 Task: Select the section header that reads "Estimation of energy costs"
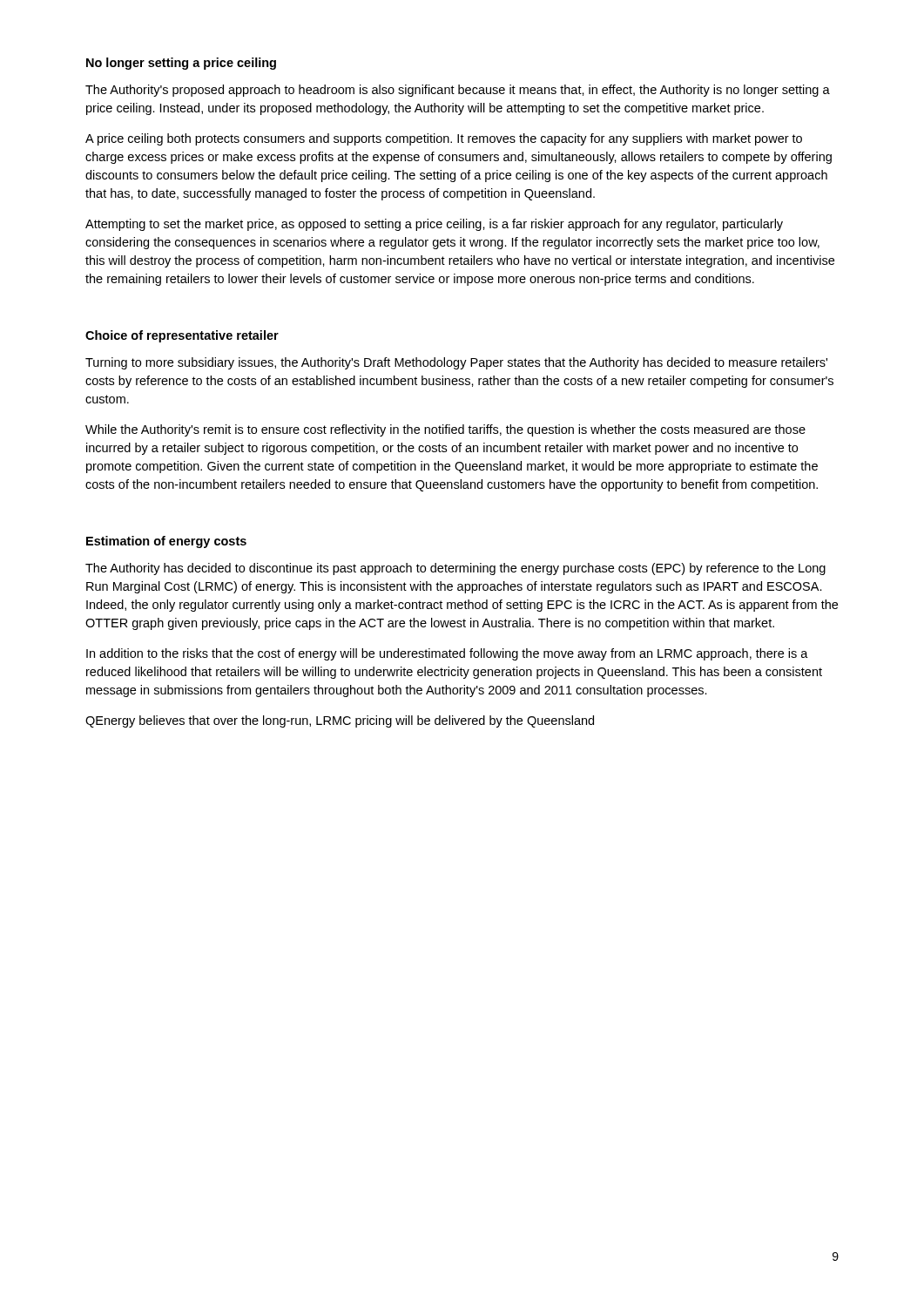(166, 541)
